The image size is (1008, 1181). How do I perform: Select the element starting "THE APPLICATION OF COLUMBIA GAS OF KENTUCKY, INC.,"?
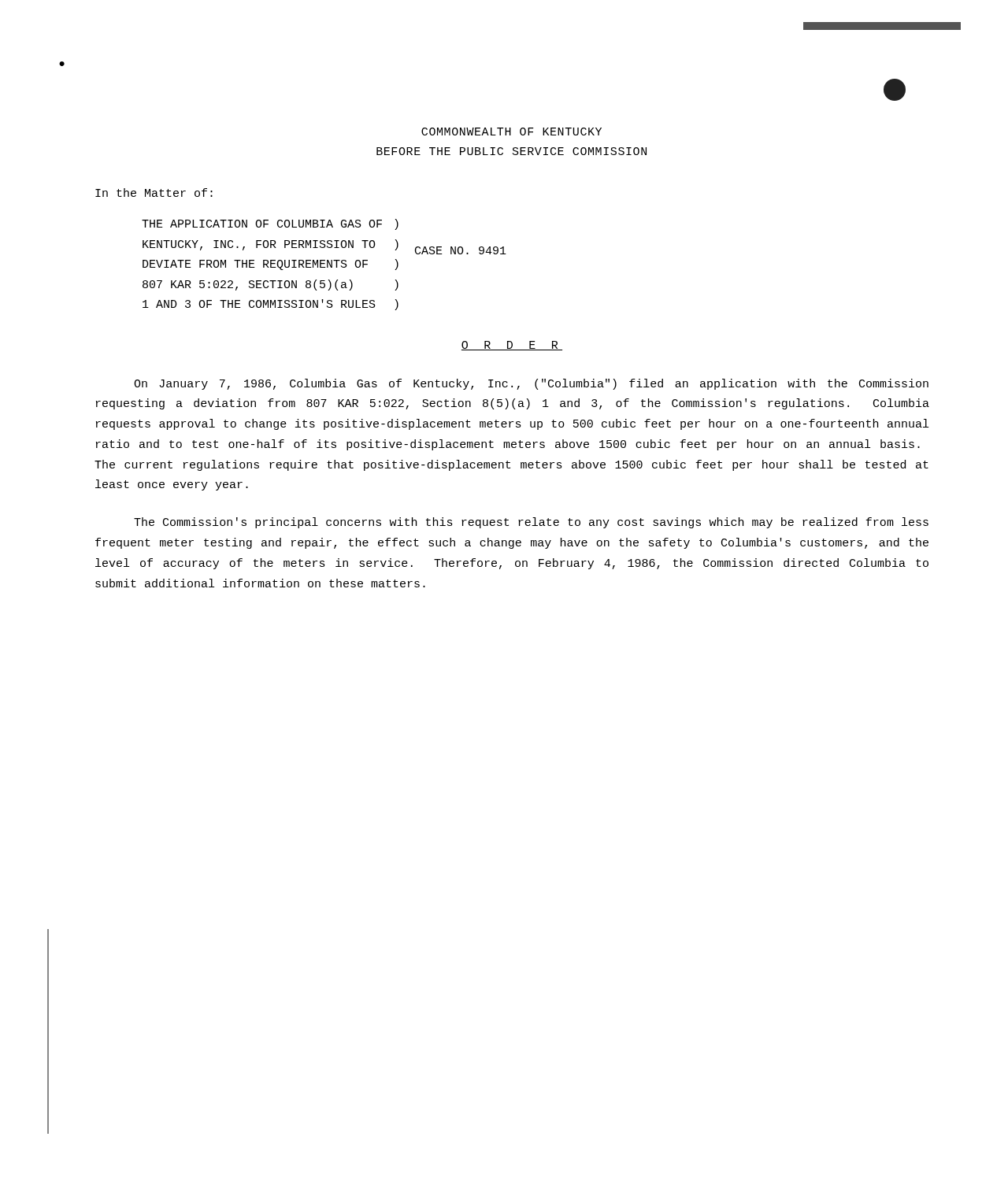pyautogui.click(x=324, y=265)
